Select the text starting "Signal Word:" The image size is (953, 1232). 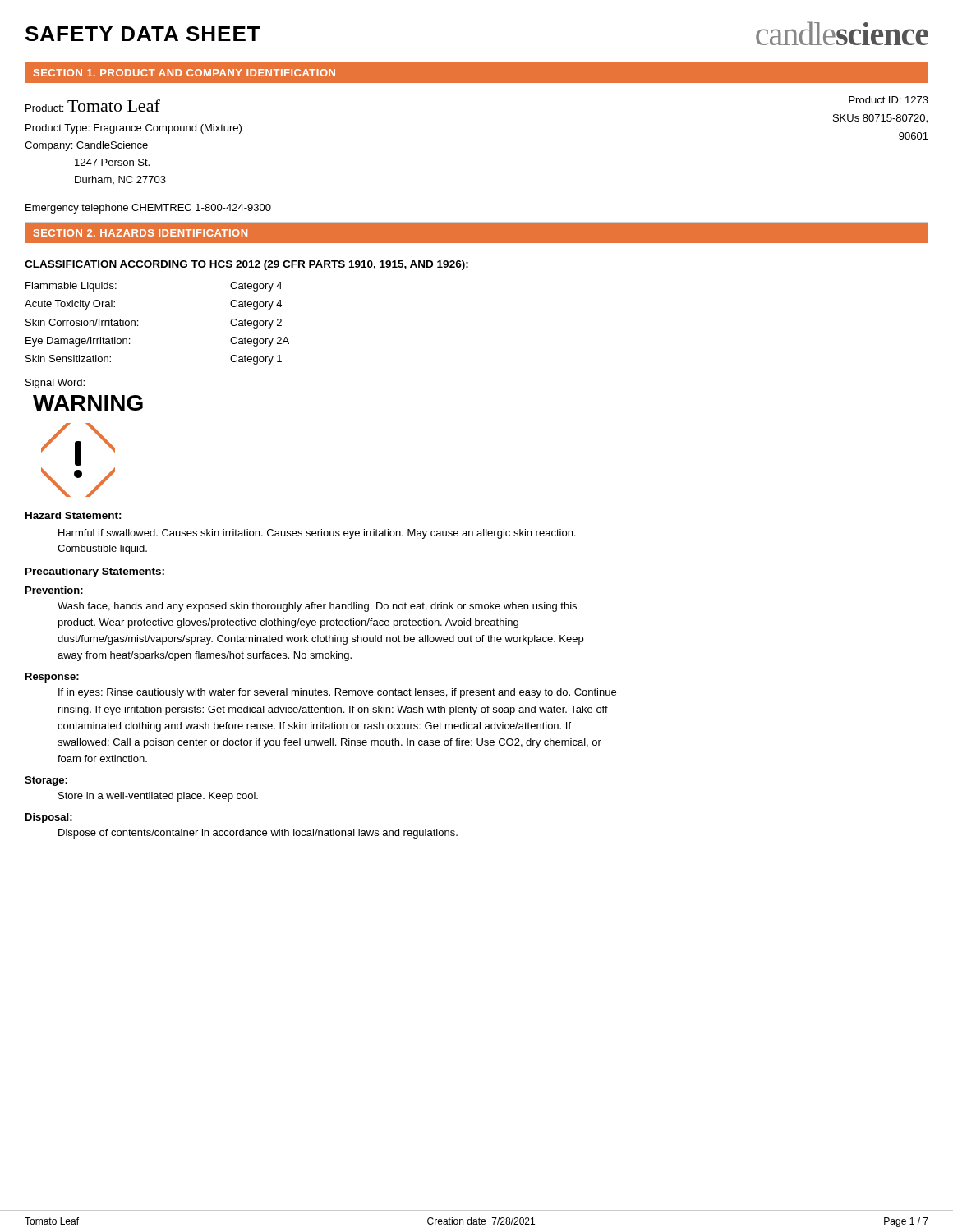click(55, 382)
